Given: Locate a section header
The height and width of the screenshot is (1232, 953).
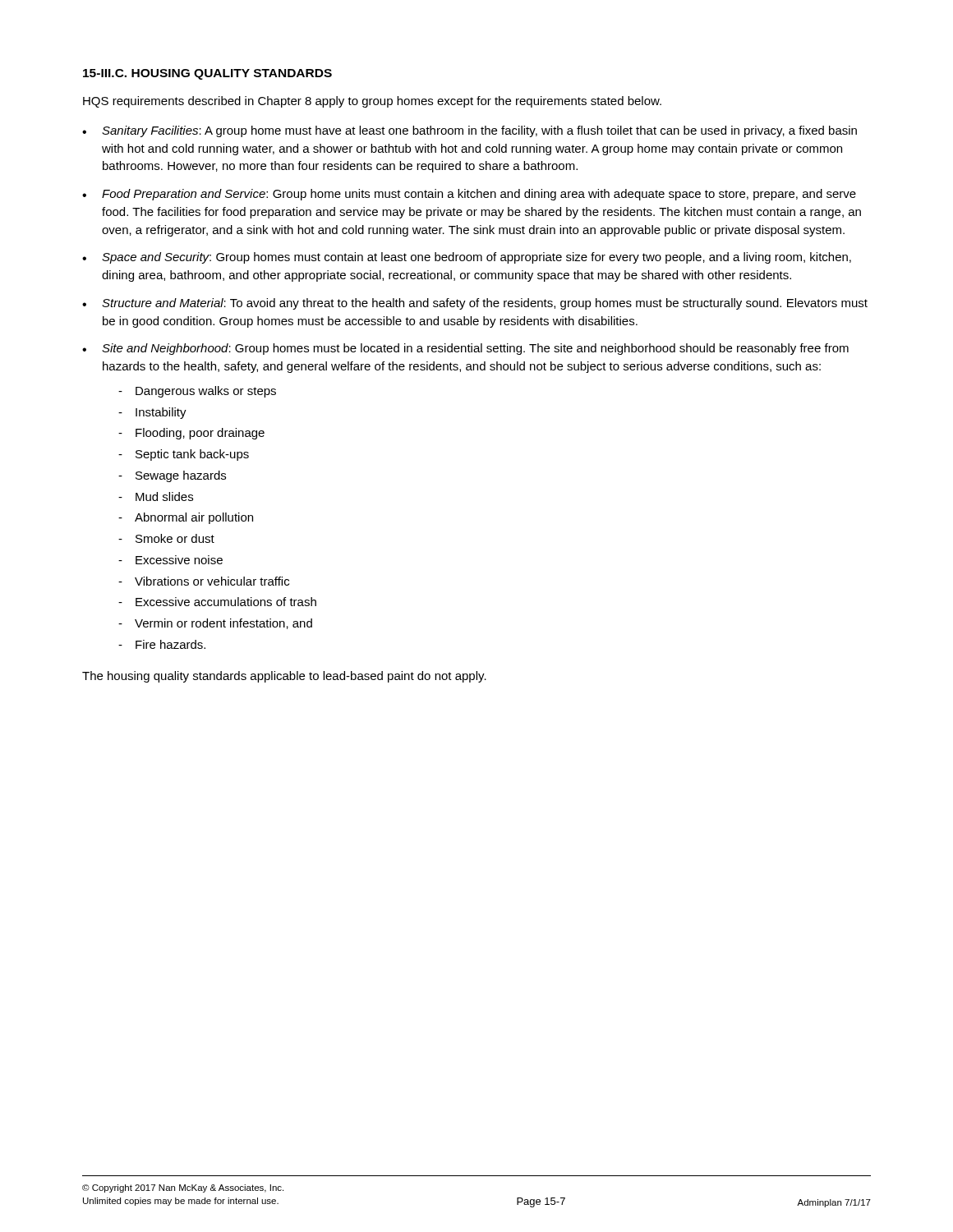Looking at the screenshot, I should [x=207, y=73].
